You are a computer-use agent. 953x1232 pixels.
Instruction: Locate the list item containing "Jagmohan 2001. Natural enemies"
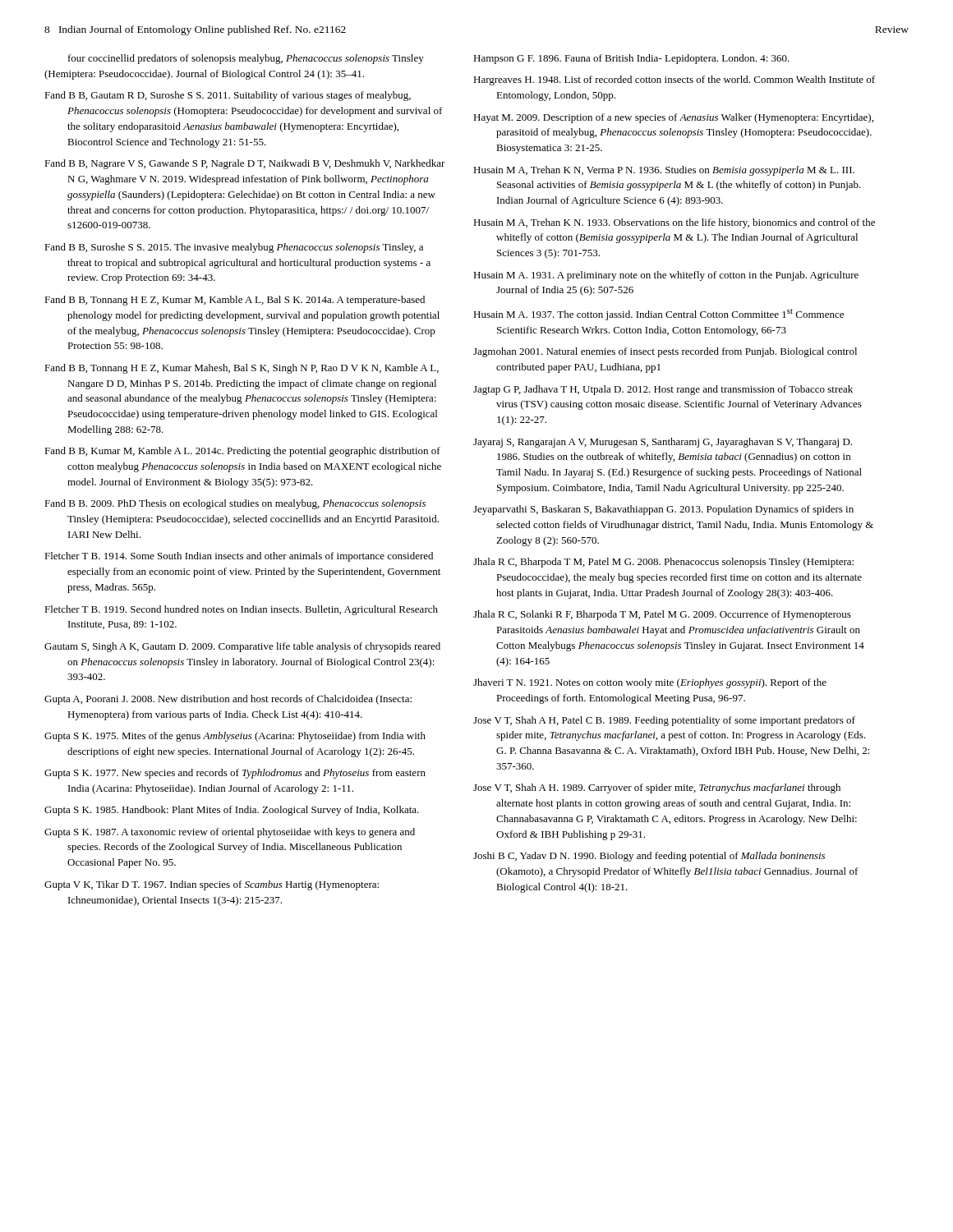[665, 359]
